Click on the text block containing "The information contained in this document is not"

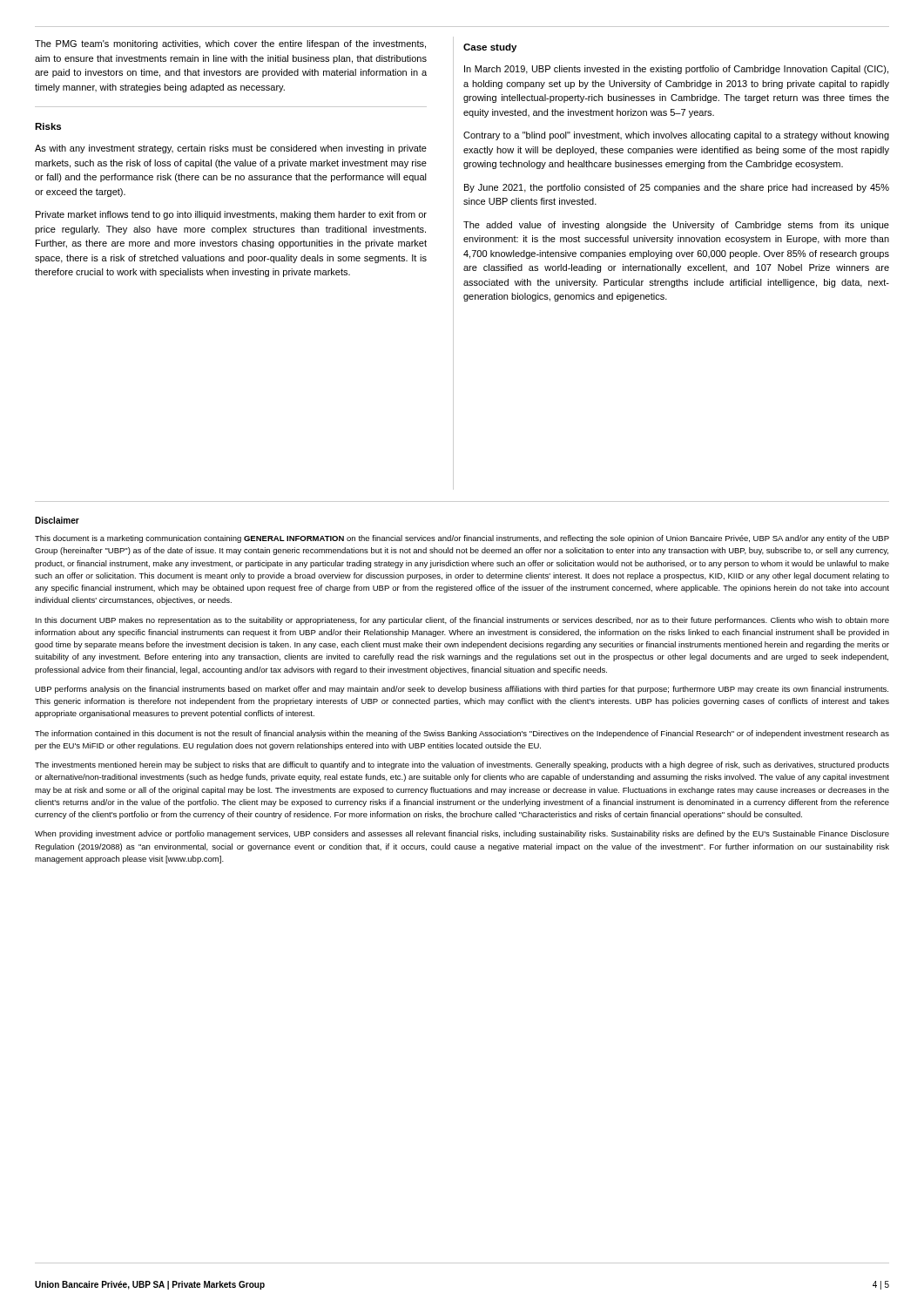[462, 740]
